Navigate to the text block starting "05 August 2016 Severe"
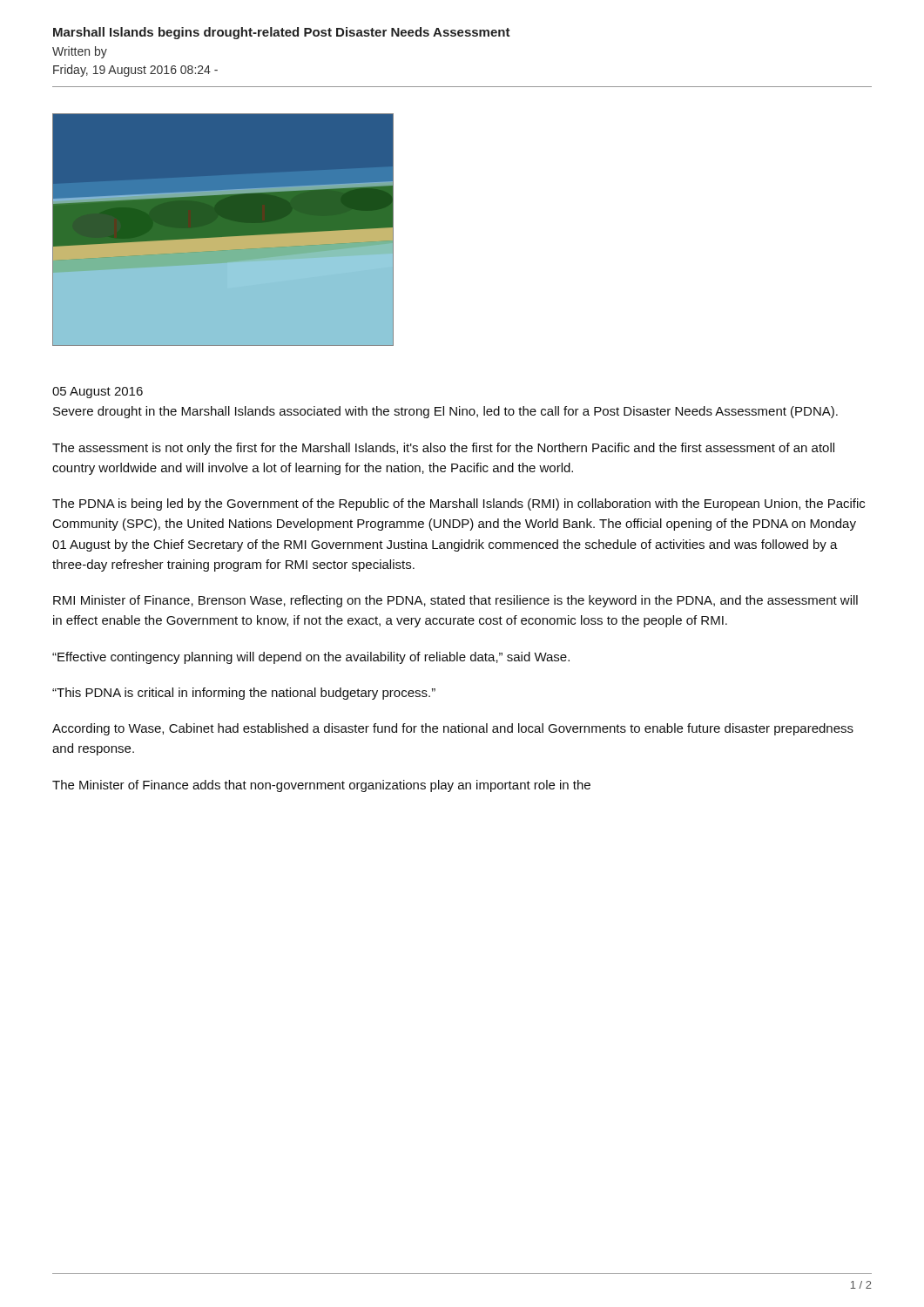The image size is (924, 1307). [445, 401]
